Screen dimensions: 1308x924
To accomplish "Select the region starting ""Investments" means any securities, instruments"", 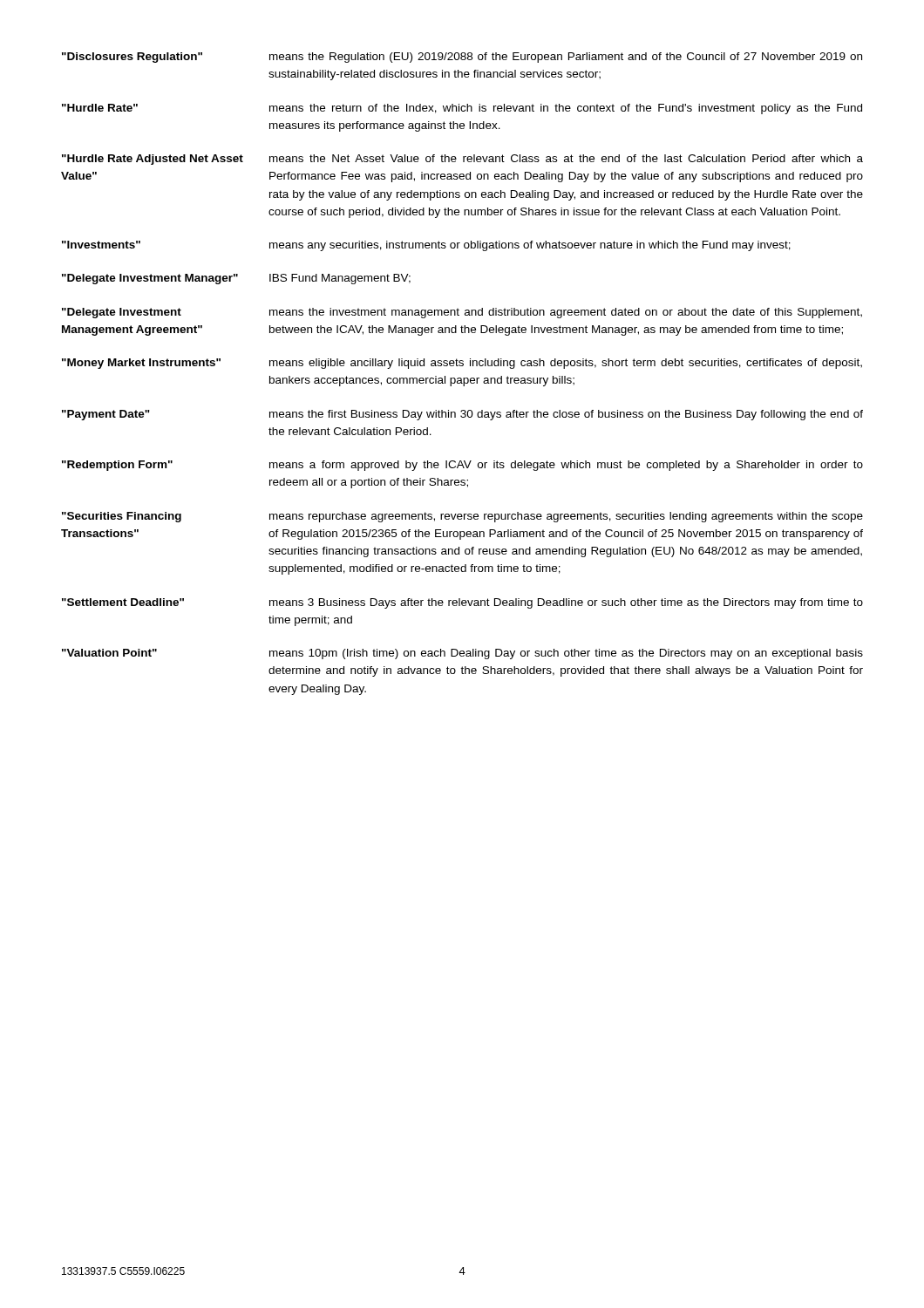I will pyautogui.click(x=462, y=245).
